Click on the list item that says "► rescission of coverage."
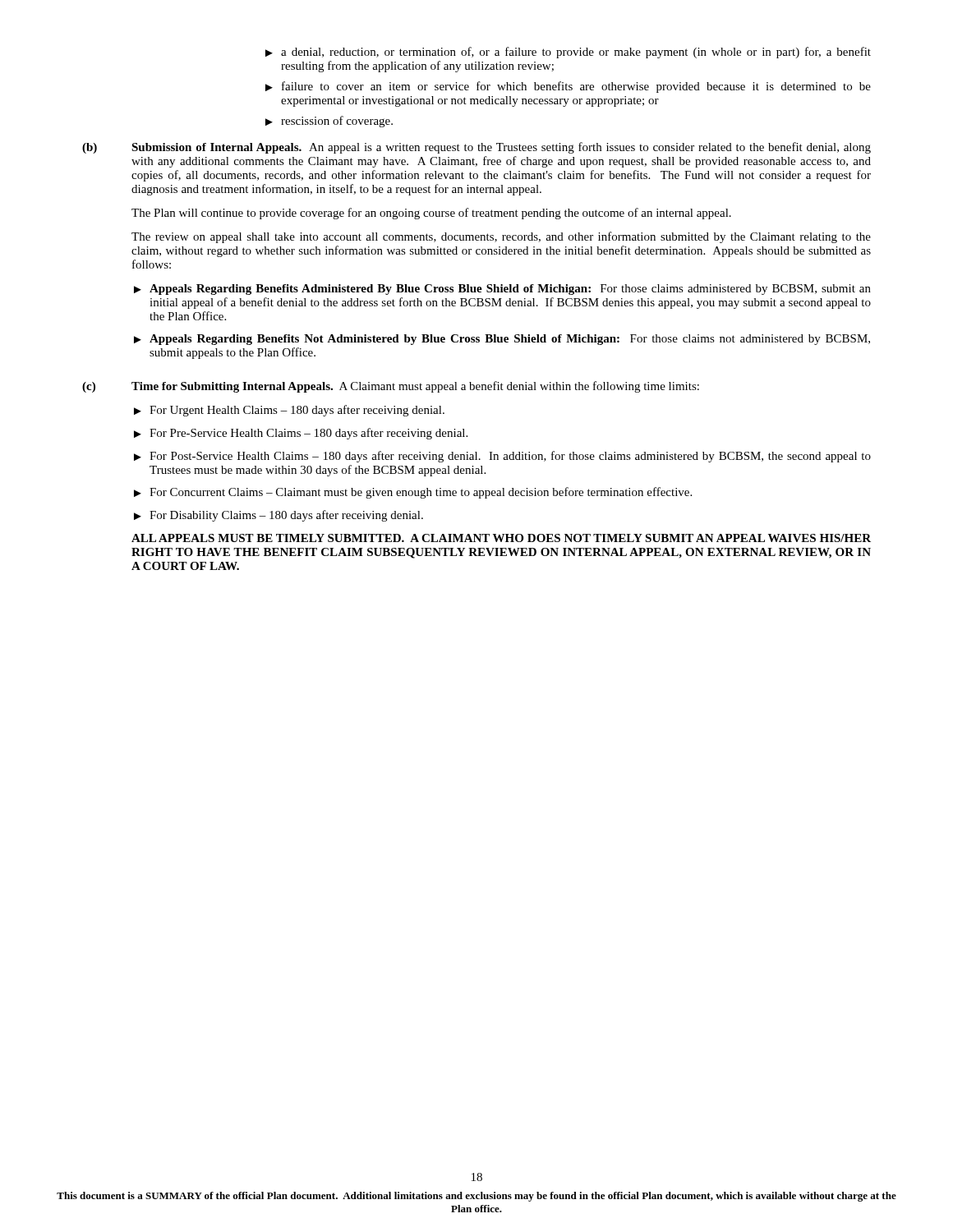 329,122
